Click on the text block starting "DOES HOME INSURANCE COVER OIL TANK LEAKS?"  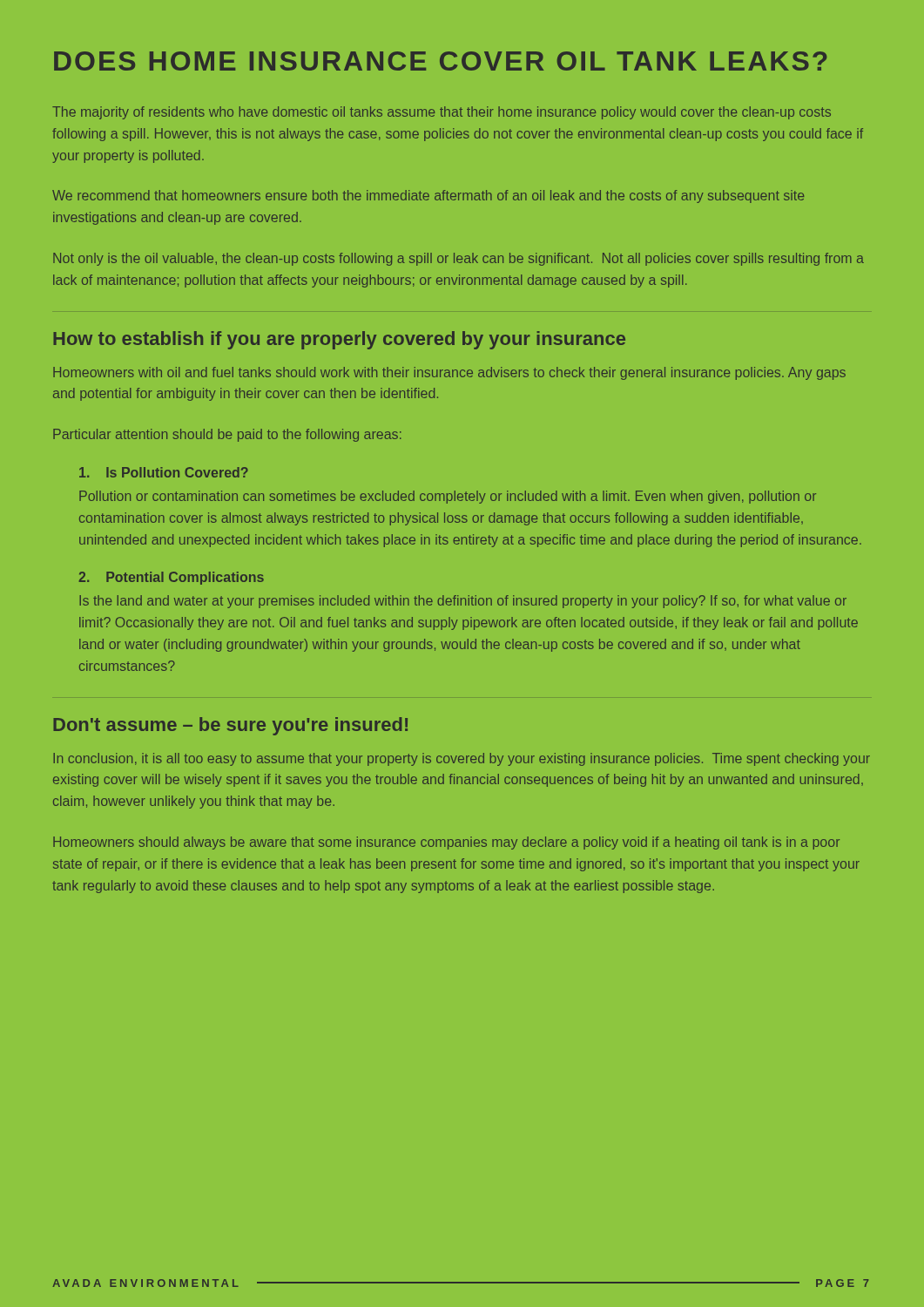click(x=462, y=61)
